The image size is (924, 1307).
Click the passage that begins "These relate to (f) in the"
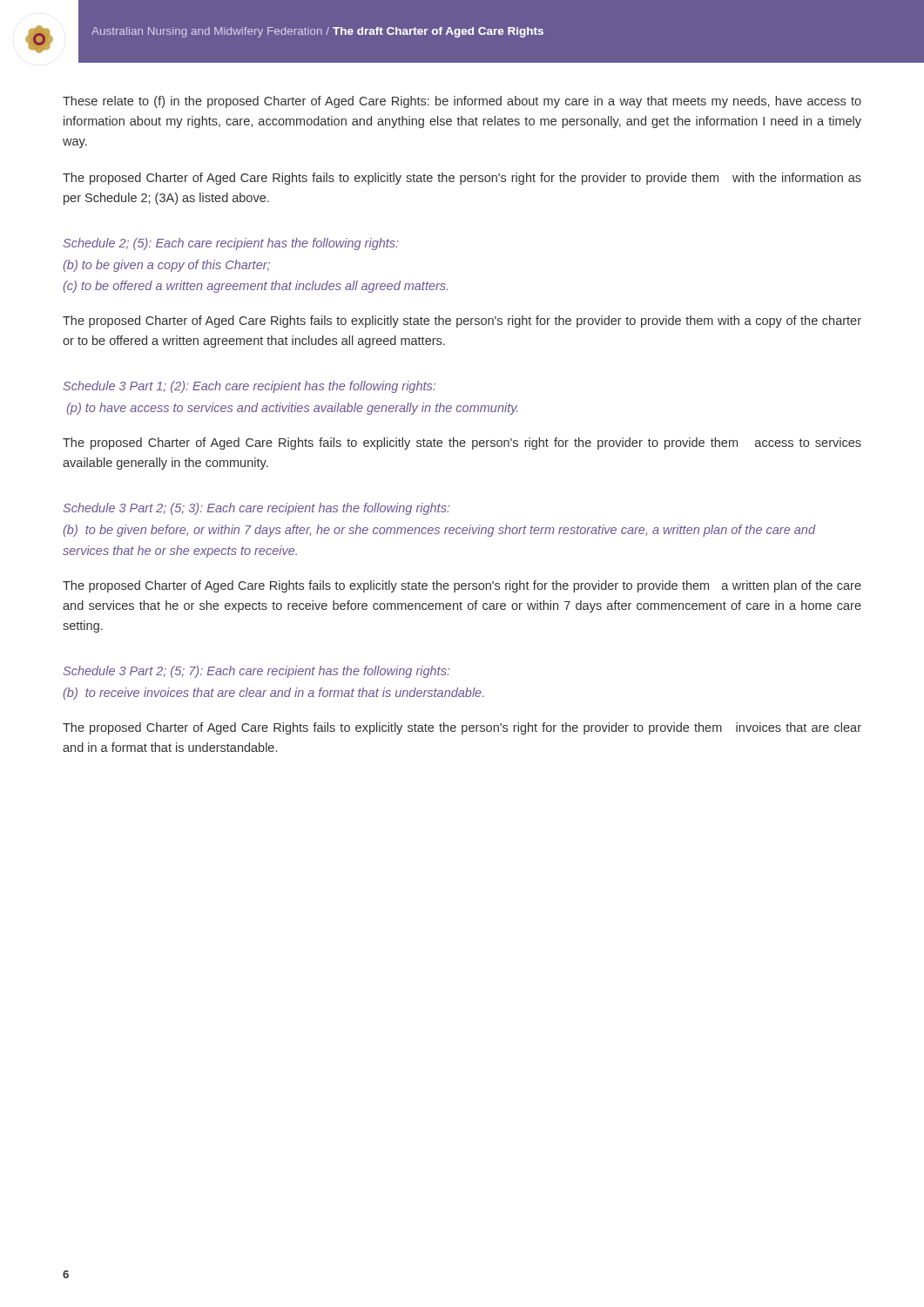coord(462,121)
